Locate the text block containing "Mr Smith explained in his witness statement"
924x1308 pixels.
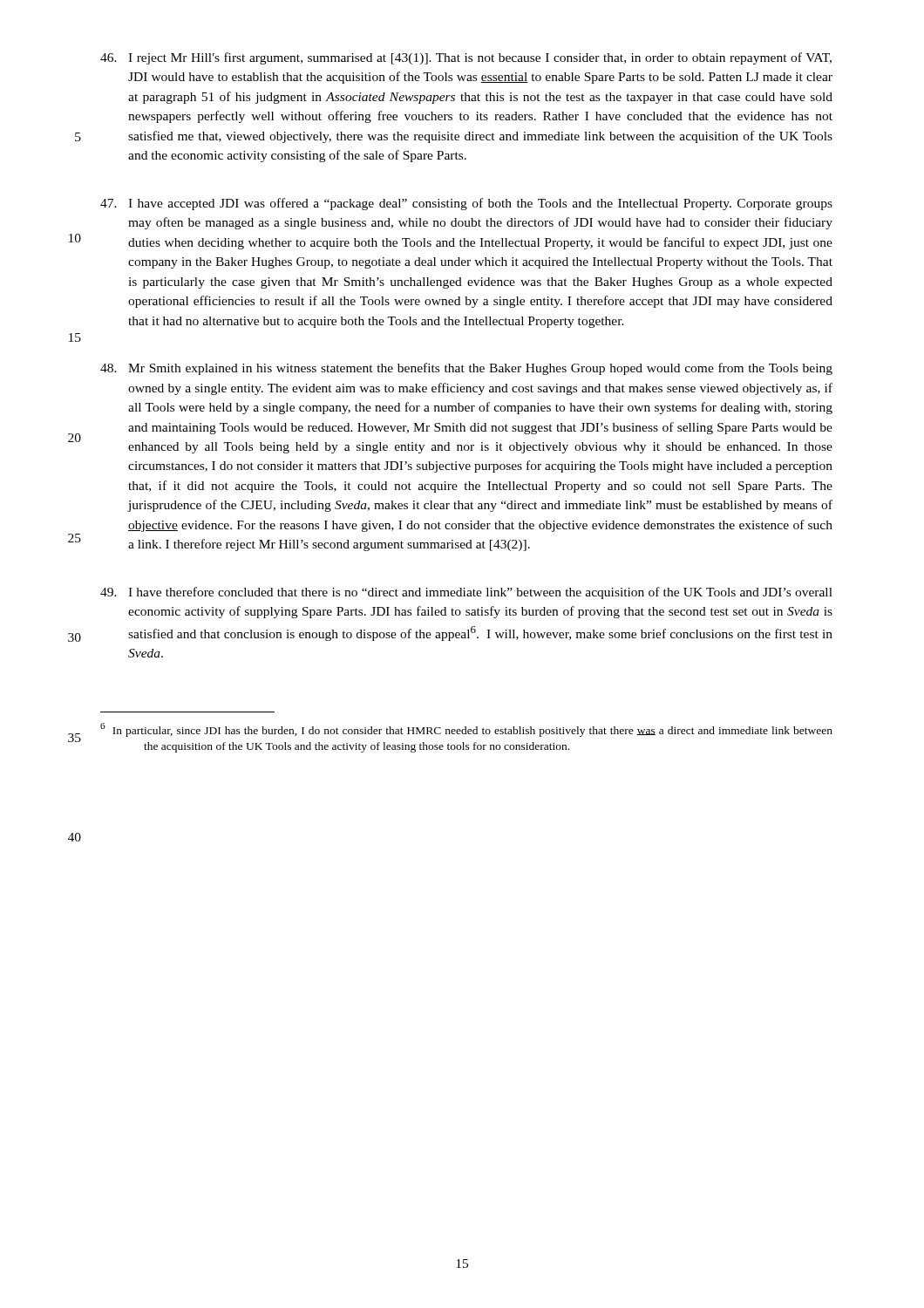tap(466, 456)
